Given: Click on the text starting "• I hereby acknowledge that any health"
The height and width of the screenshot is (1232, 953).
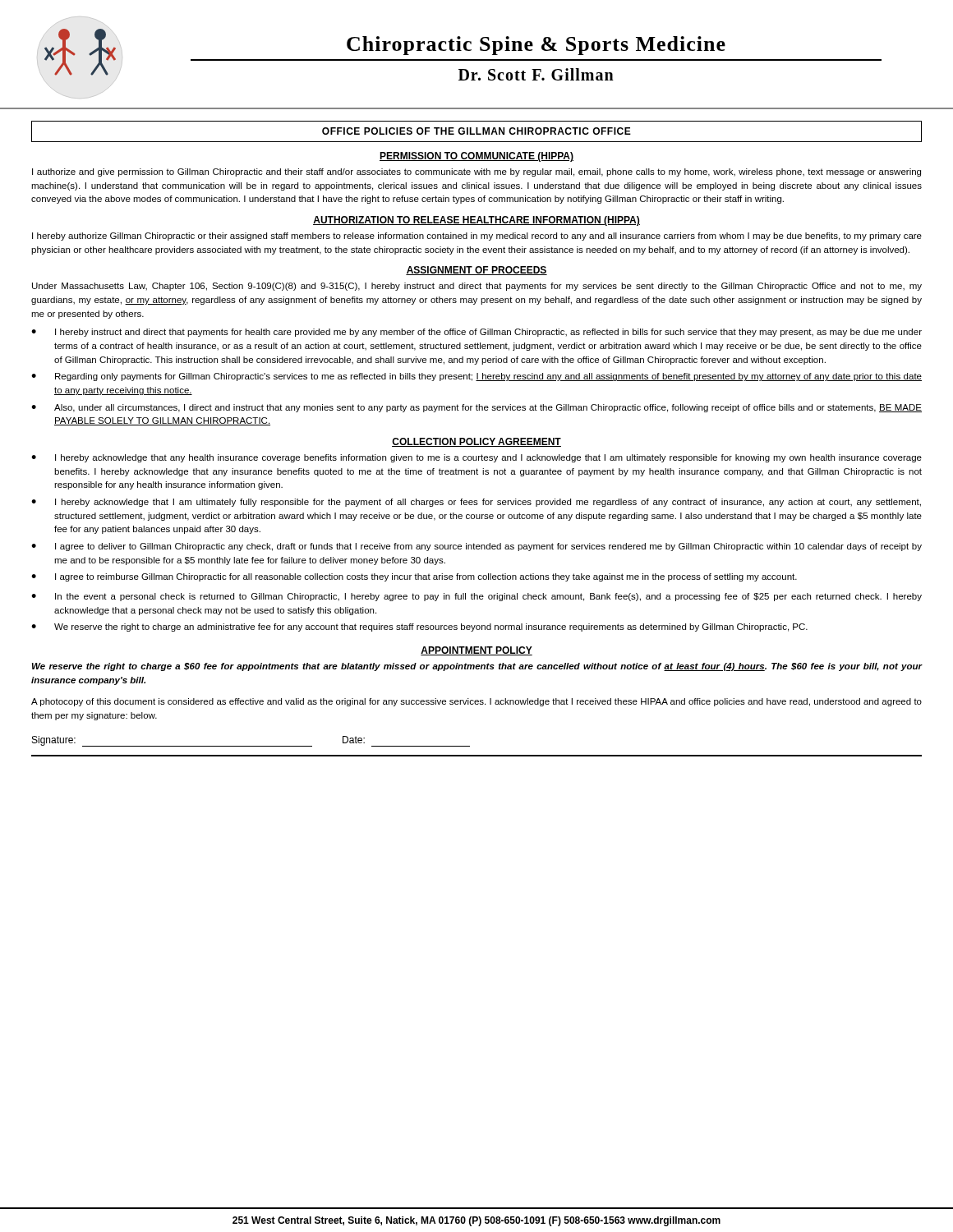Looking at the screenshot, I should click(476, 472).
